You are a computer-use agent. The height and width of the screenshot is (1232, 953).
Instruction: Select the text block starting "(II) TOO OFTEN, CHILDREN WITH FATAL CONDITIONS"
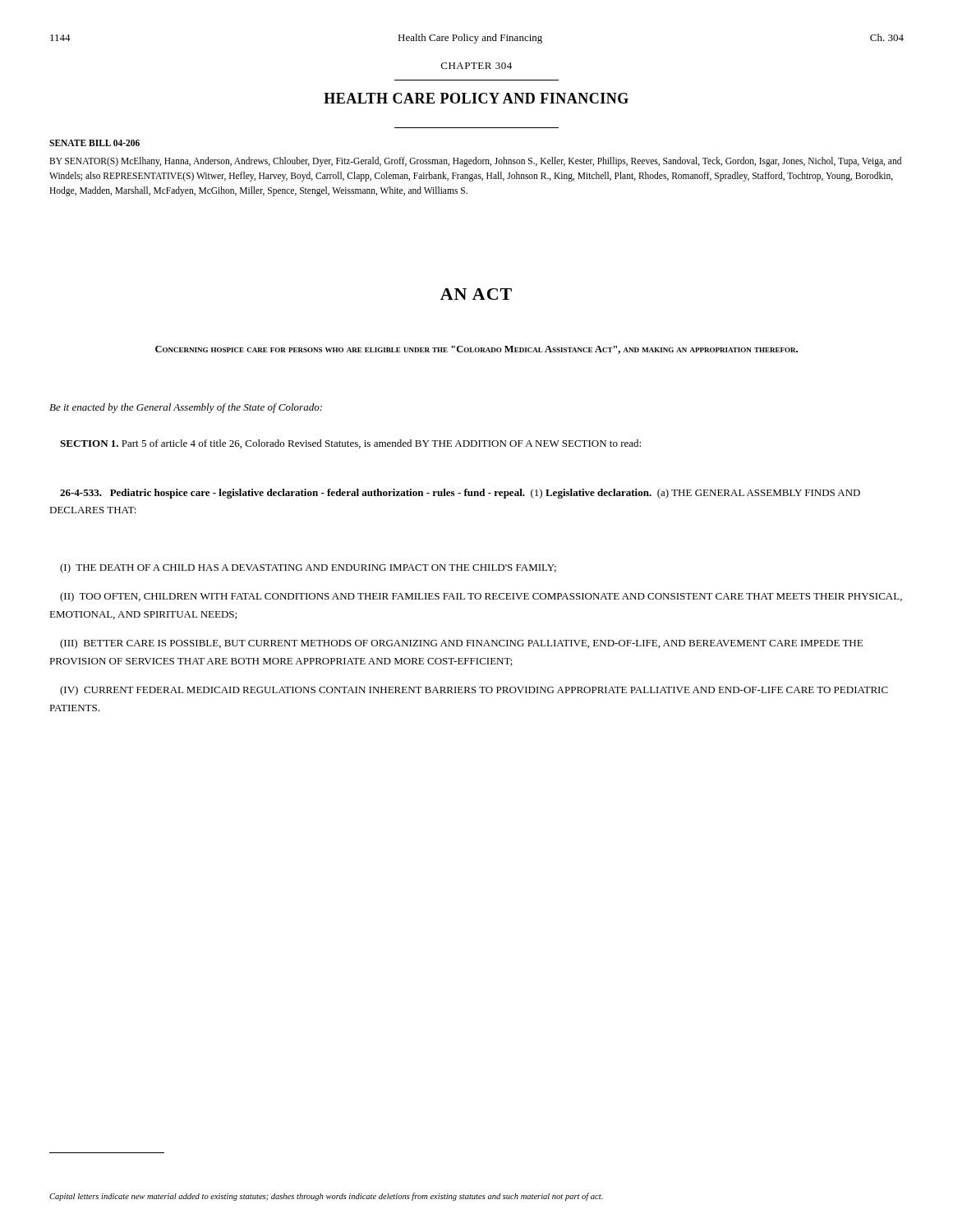[476, 605]
